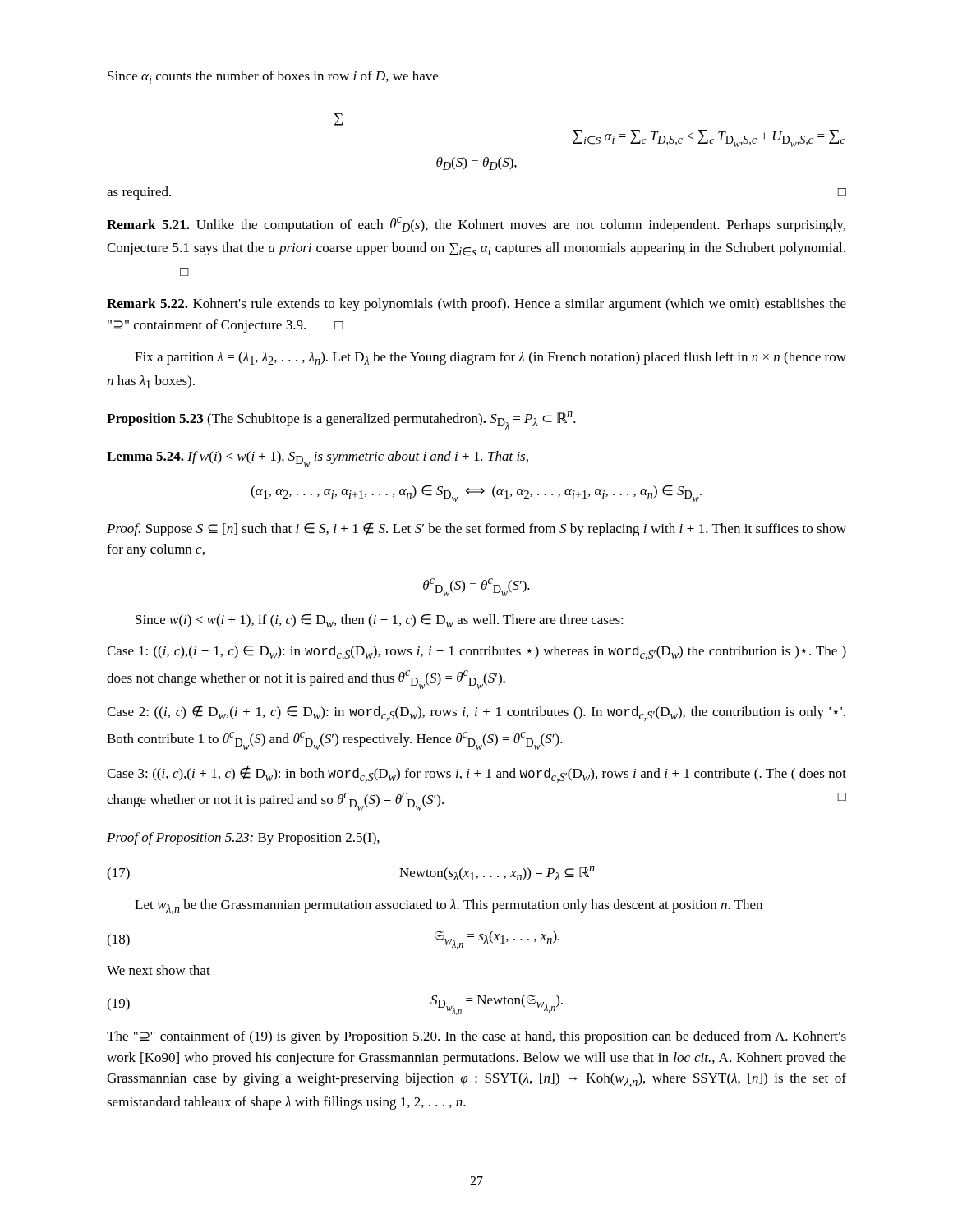This screenshot has width=953, height=1232.
Task: Point to the block beginning "Since αi counts the number of boxes"
Action: click(x=273, y=77)
